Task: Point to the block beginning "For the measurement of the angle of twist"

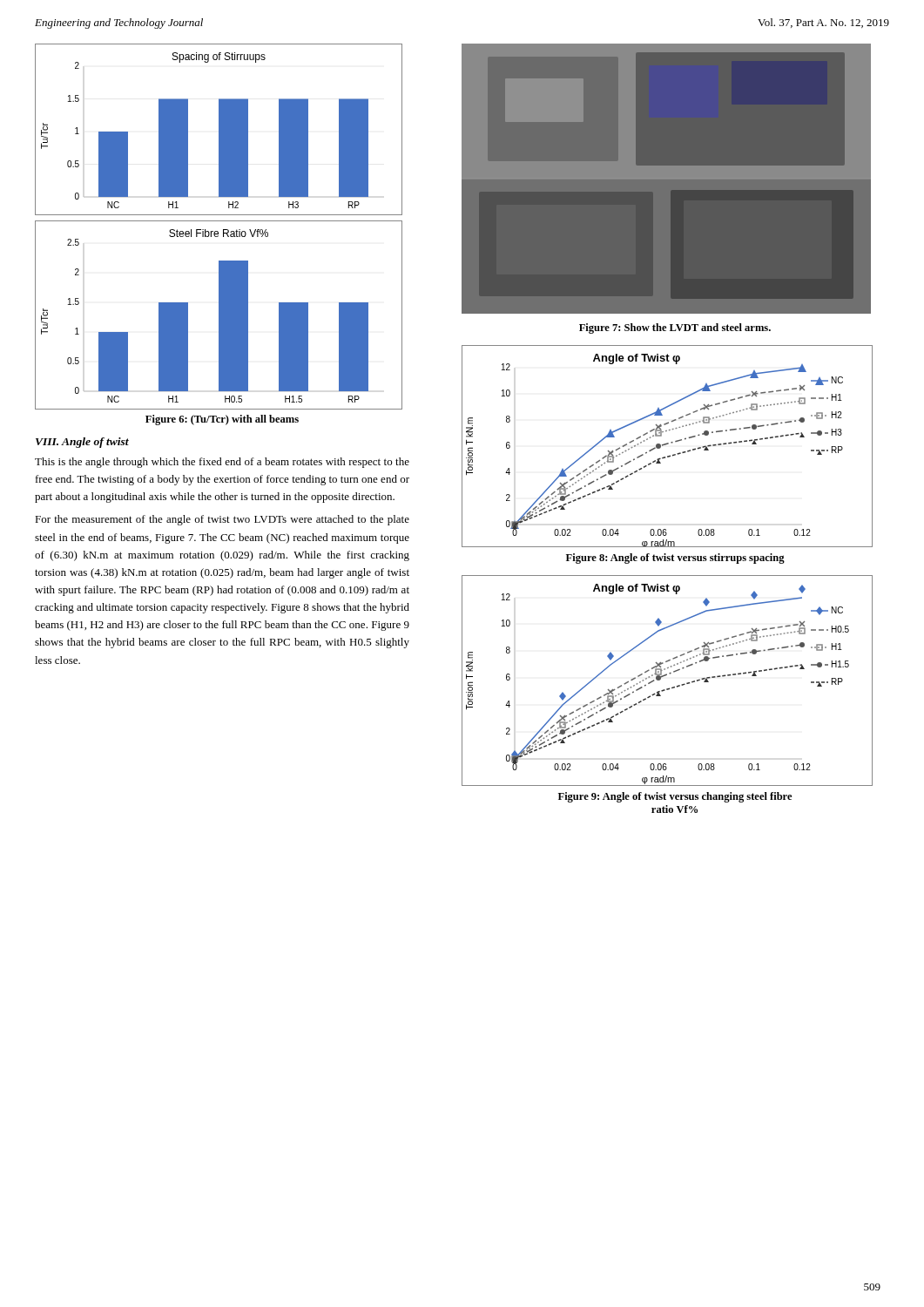Action: (x=222, y=589)
